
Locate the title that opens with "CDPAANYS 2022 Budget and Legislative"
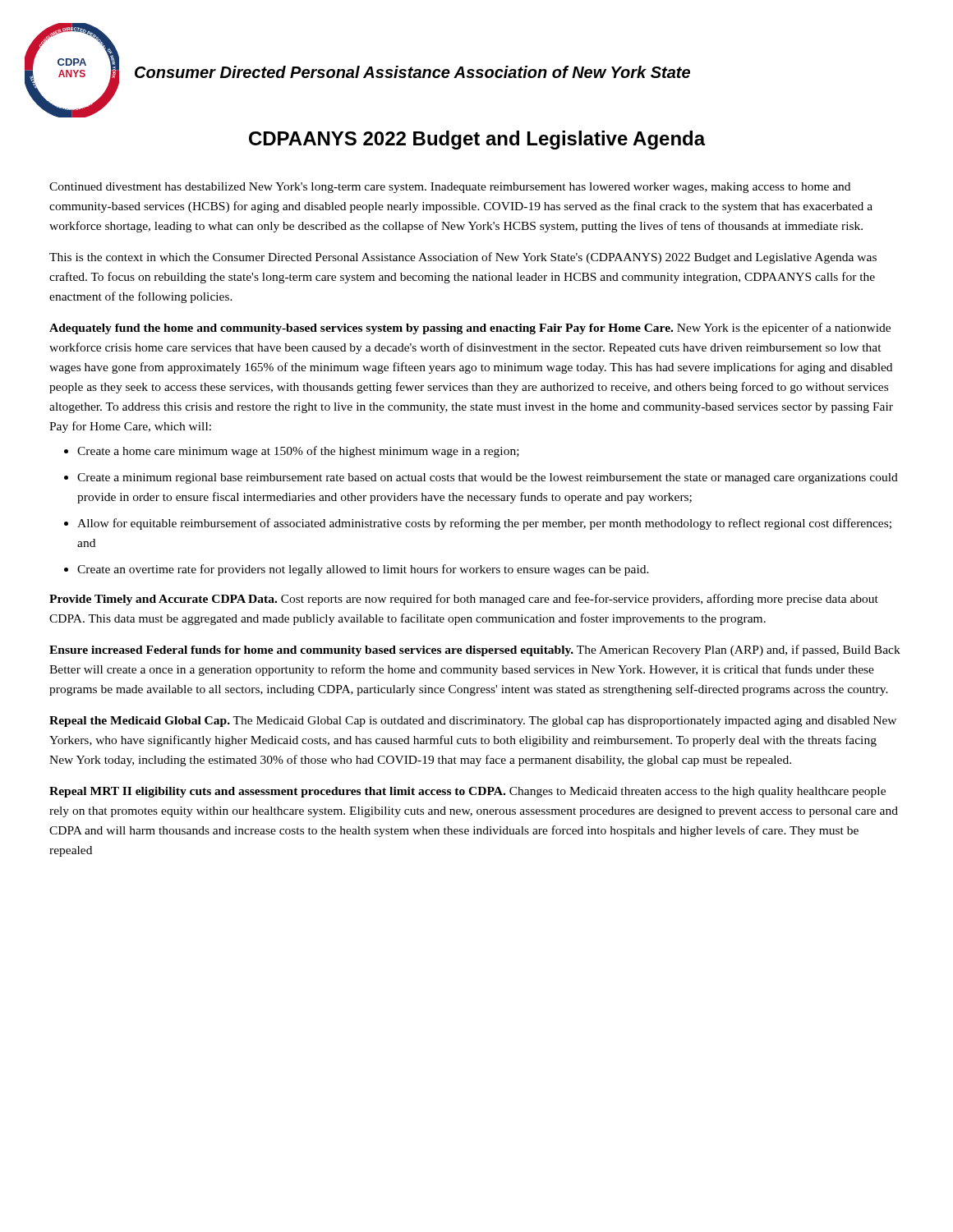coord(476,139)
